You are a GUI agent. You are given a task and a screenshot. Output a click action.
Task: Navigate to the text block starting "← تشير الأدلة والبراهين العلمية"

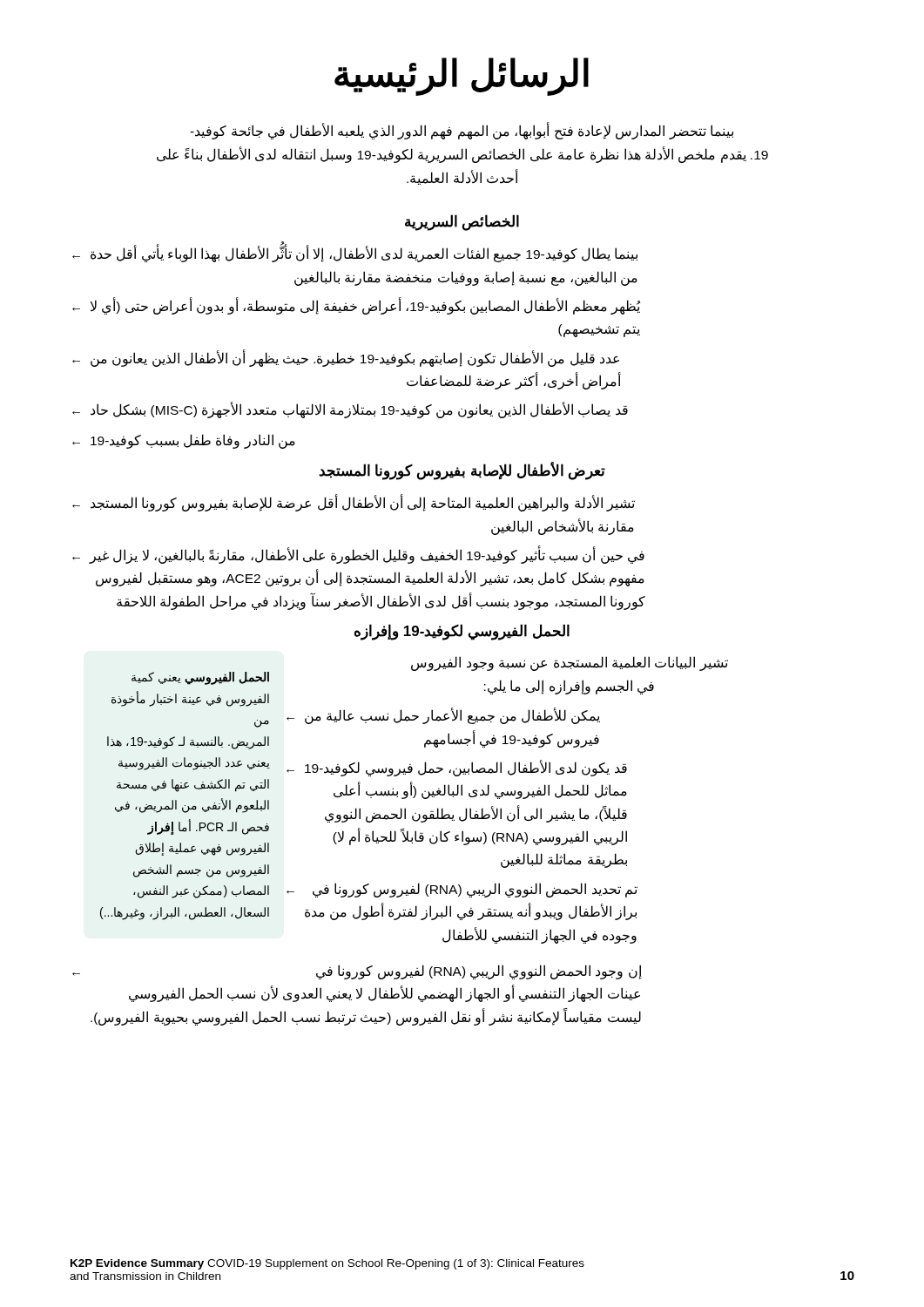(x=352, y=516)
